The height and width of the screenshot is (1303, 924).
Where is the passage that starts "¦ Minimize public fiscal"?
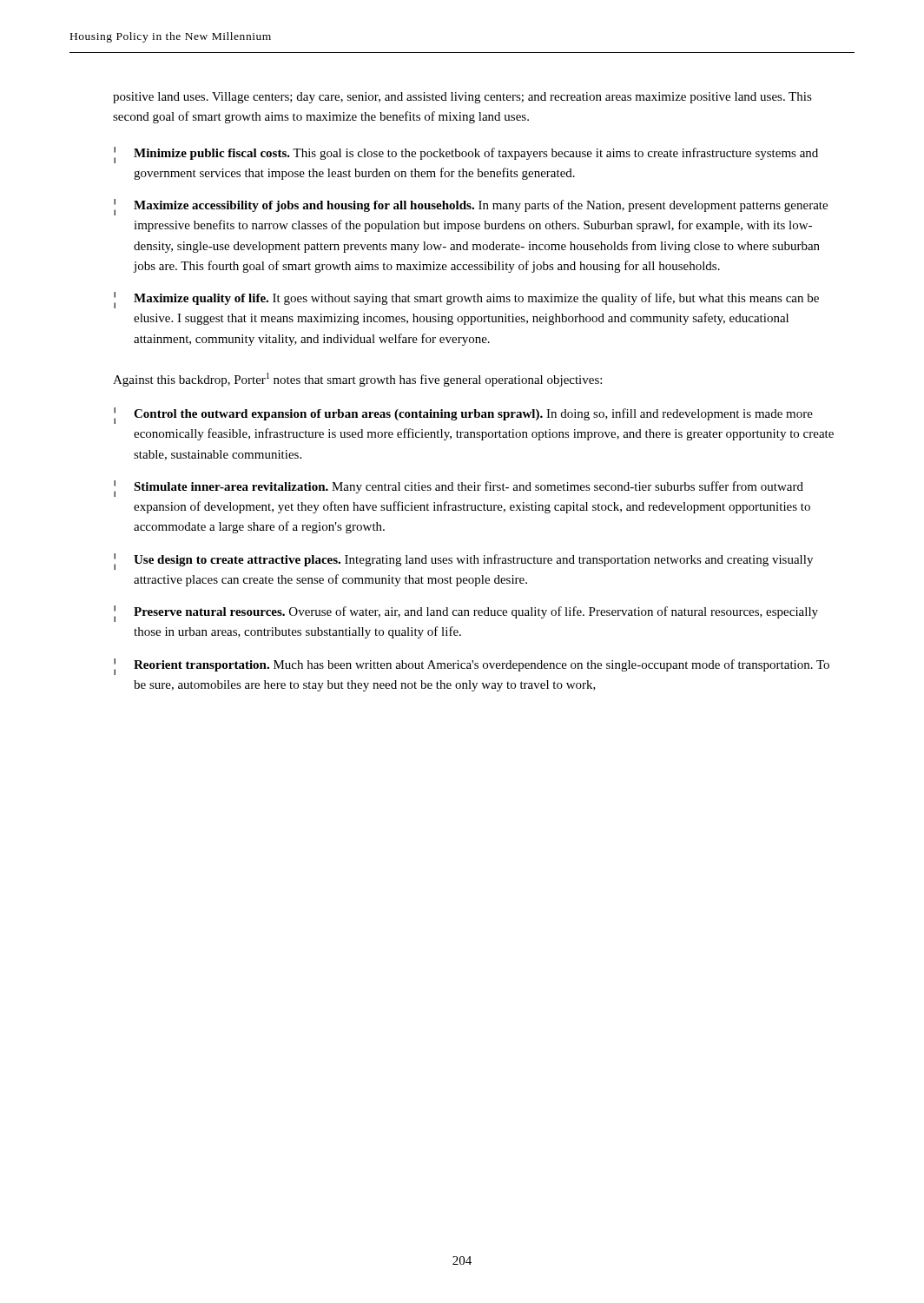pyautogui.click(x=475, y=163)
